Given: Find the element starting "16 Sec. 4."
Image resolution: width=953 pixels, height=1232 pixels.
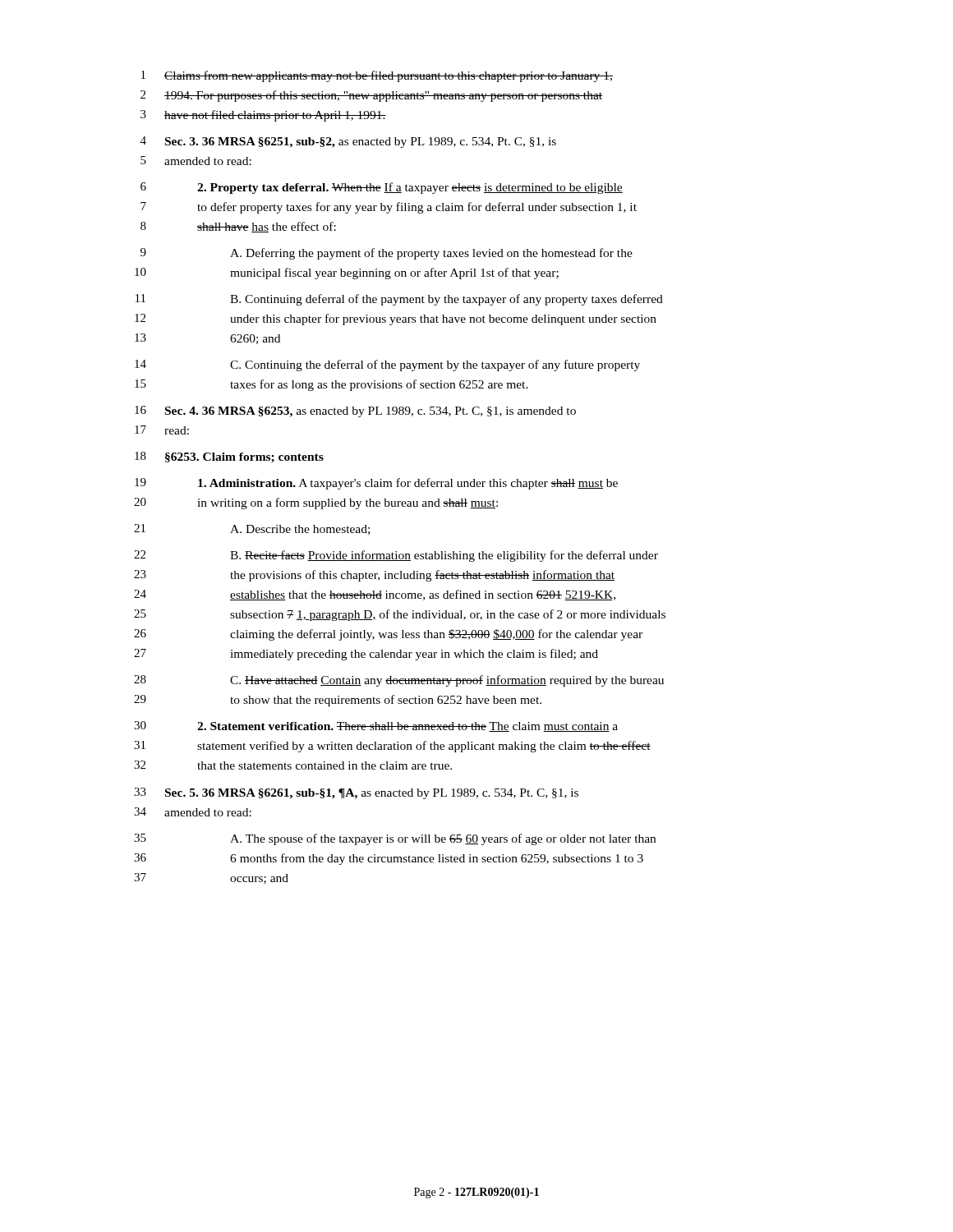Looking at the screenshot, I should pos(476,411).
